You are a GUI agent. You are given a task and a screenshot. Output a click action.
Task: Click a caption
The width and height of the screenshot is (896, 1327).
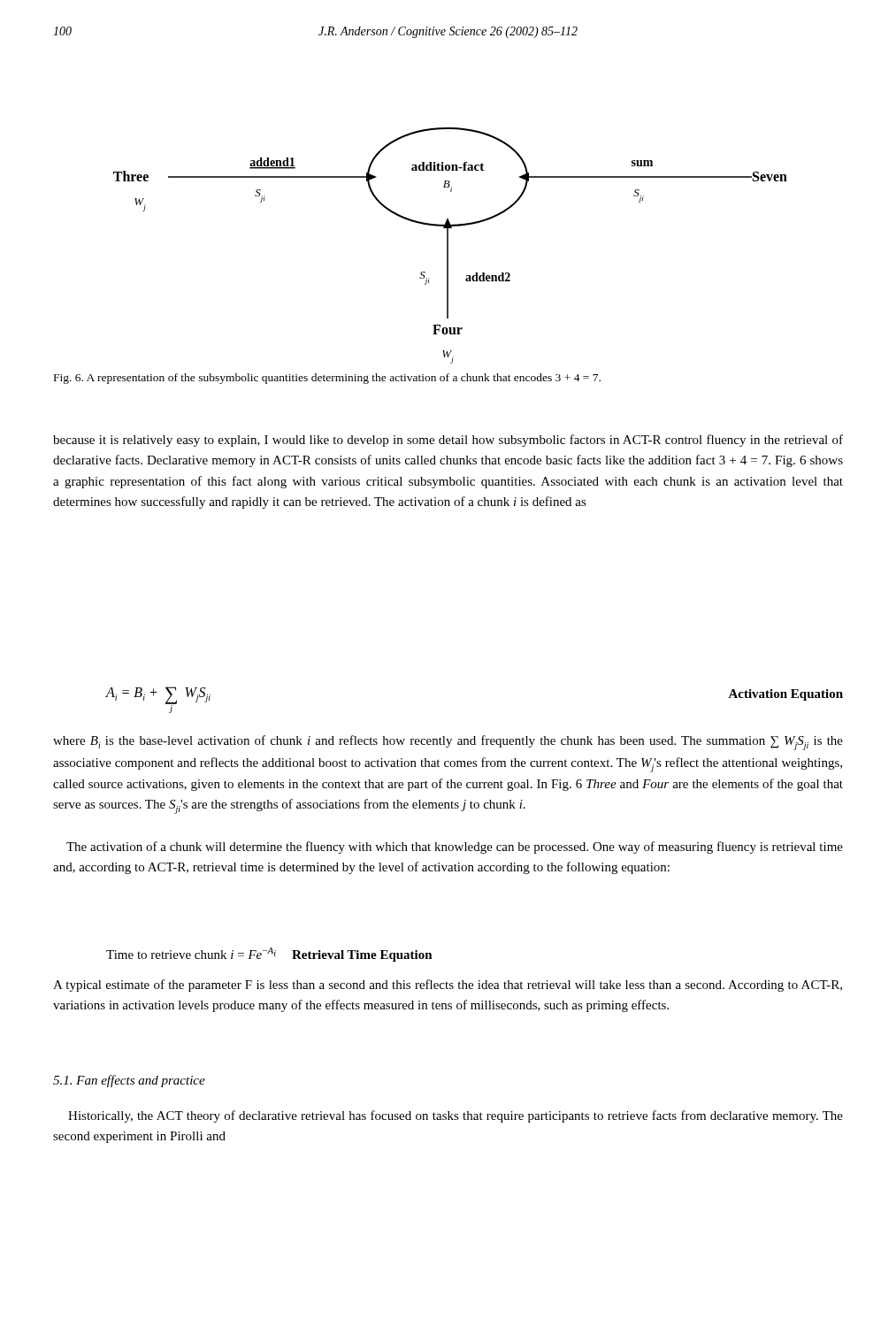click(x=327, y=377)
